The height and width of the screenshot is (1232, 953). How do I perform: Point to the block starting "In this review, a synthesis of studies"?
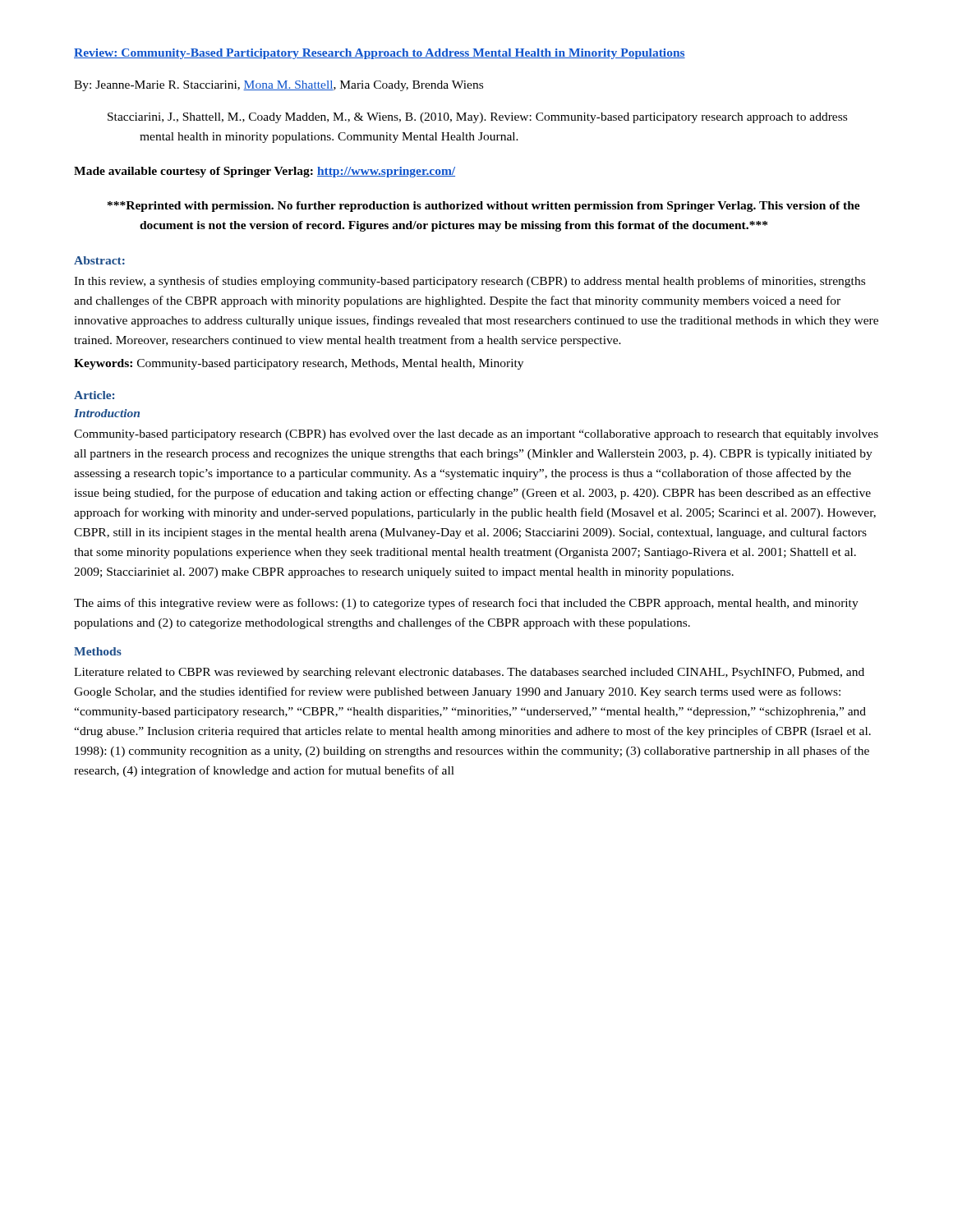tap(476, 310)
